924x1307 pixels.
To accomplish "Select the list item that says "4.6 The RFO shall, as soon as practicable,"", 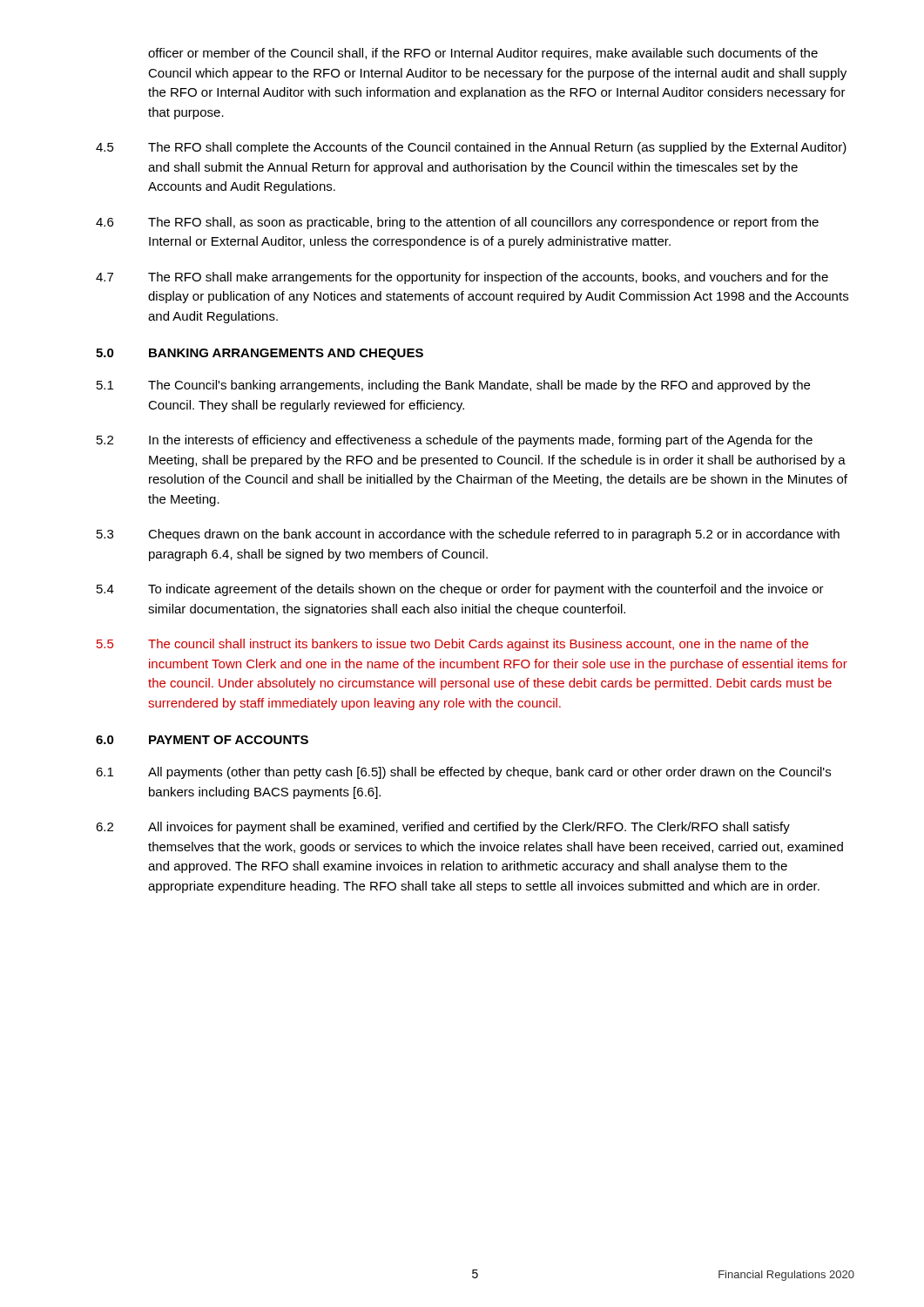I will [x=475, y=232].
